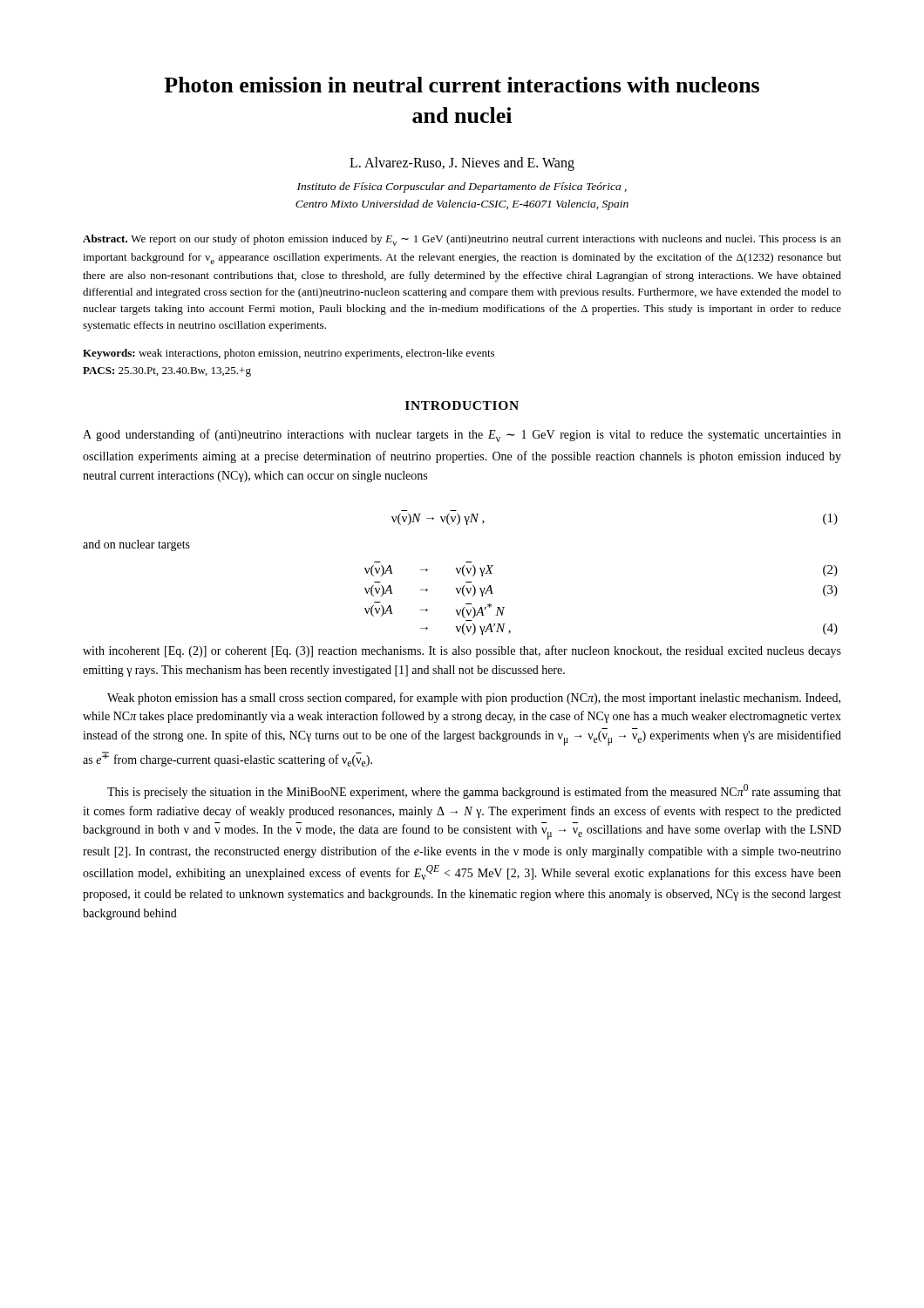Locate the text block containing "Keywords: weak interactions, photon emission, neutrino"

[x=289, y=361]
